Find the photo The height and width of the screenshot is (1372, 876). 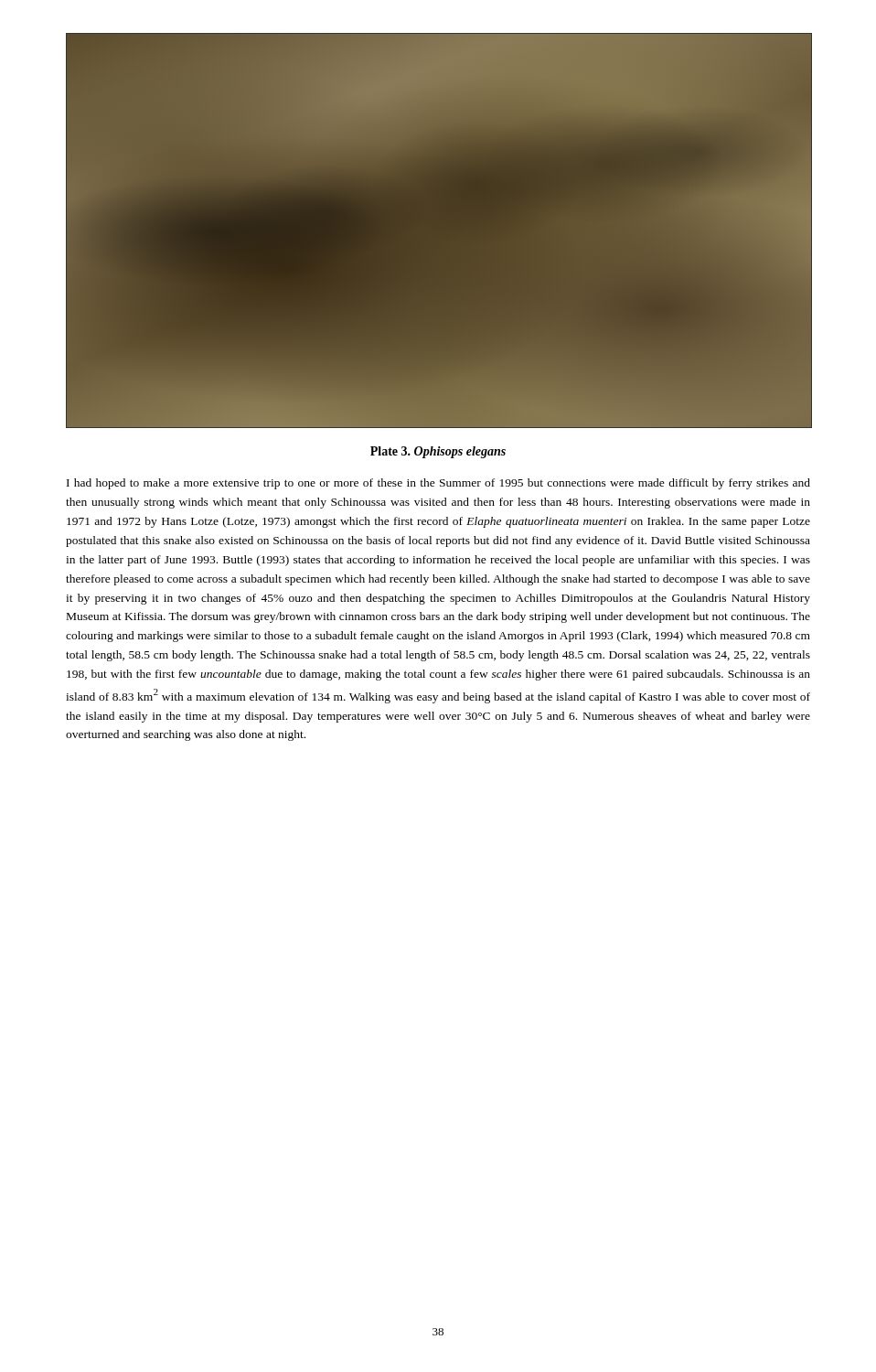click(438, 230)
